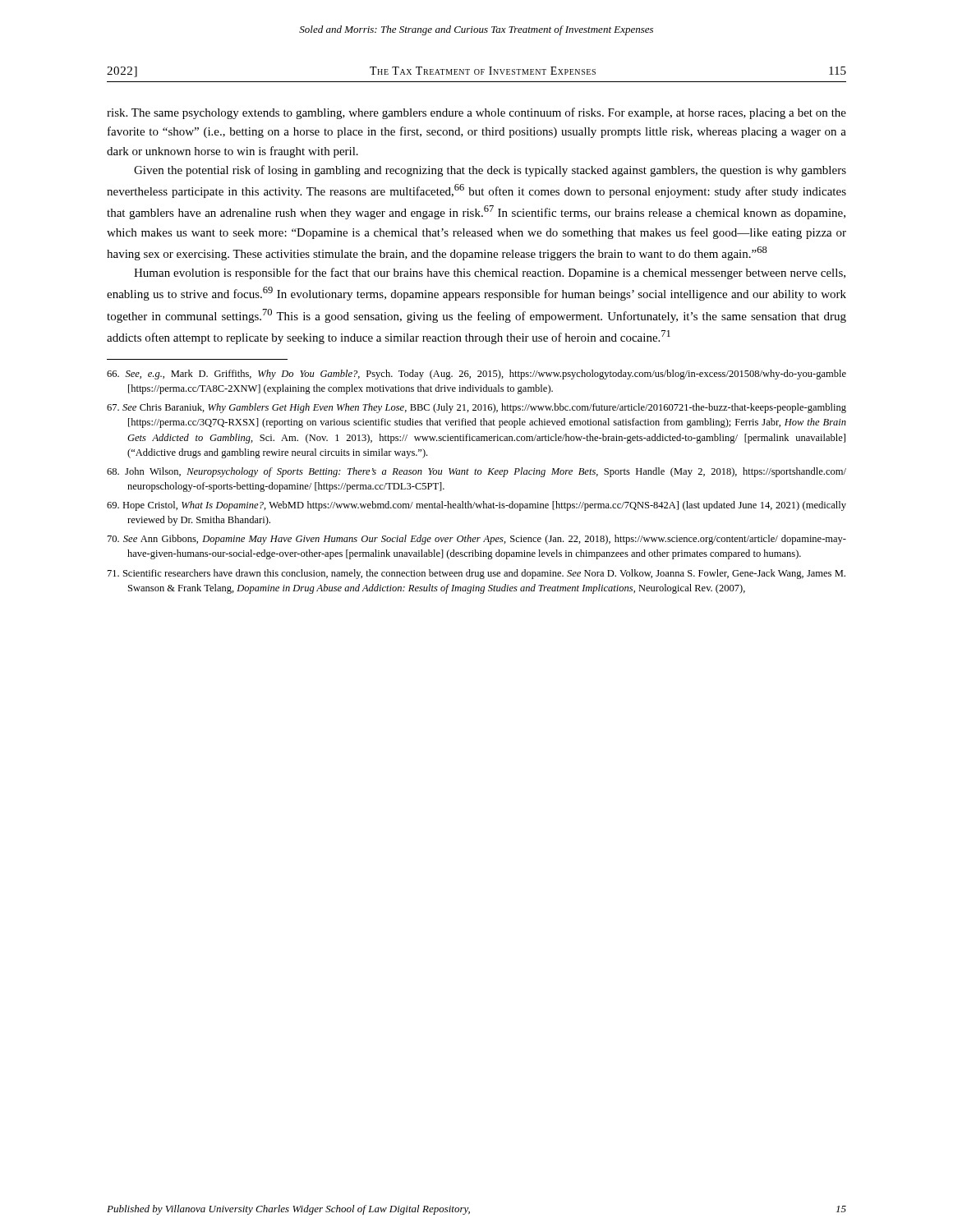Find the footnote that says "Scientific researchers have drawn this conclusion, namely,"

(476, 580)
